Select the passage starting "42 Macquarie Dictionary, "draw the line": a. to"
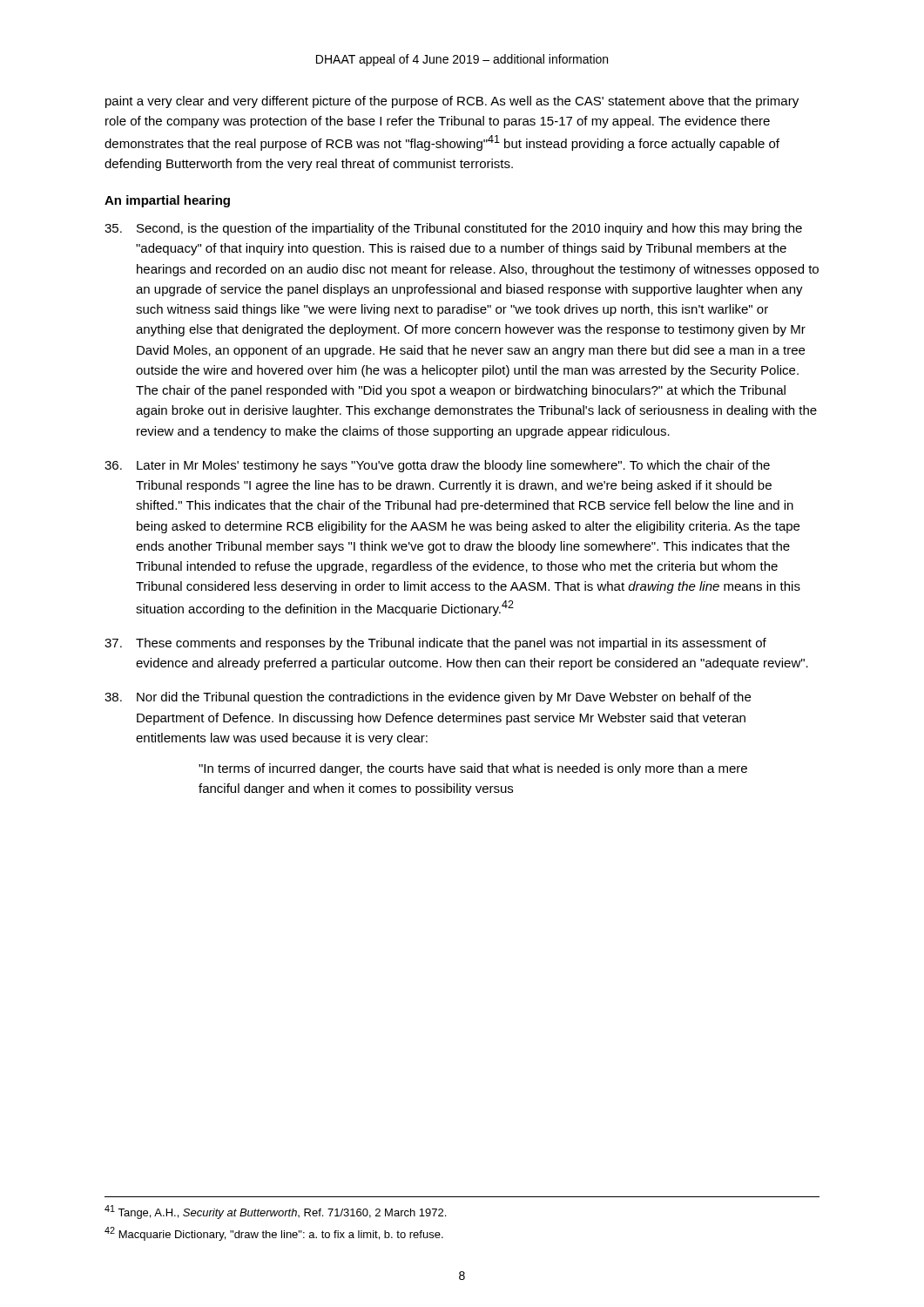 pos(274,1233)
